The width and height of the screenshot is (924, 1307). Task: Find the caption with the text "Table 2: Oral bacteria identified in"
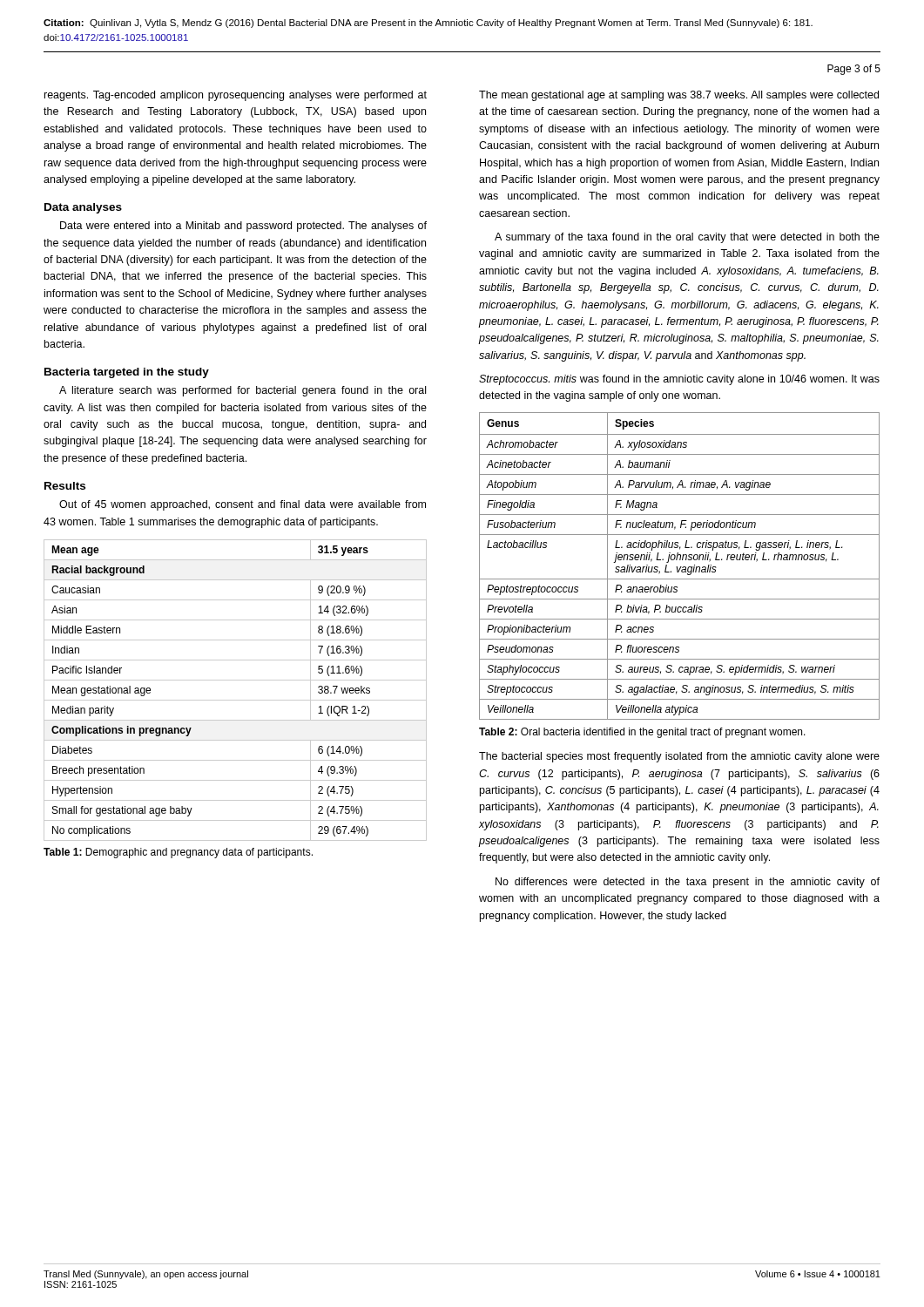[642, 732]
